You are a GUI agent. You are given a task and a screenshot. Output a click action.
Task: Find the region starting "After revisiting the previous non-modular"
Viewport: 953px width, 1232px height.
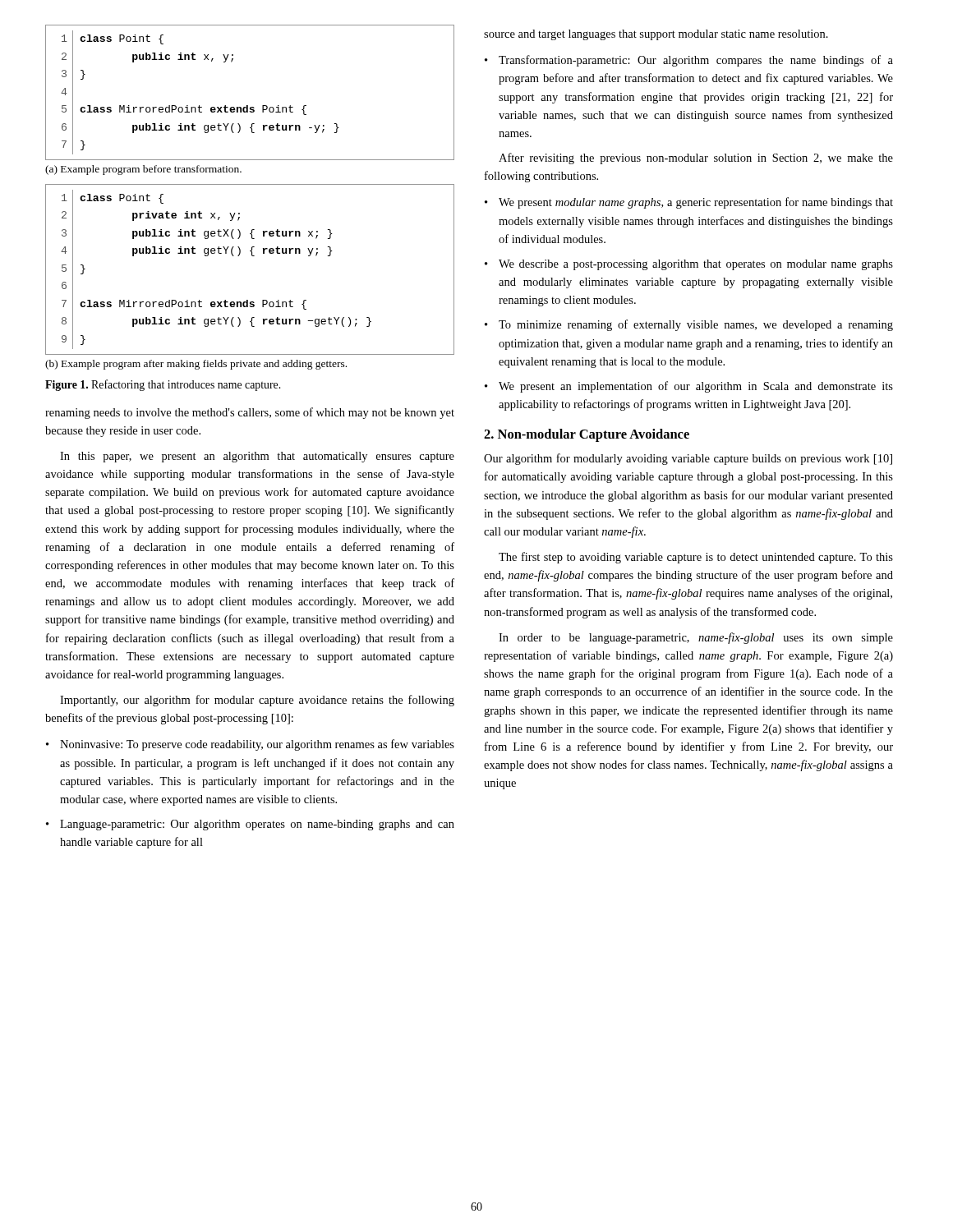[688, 167]
